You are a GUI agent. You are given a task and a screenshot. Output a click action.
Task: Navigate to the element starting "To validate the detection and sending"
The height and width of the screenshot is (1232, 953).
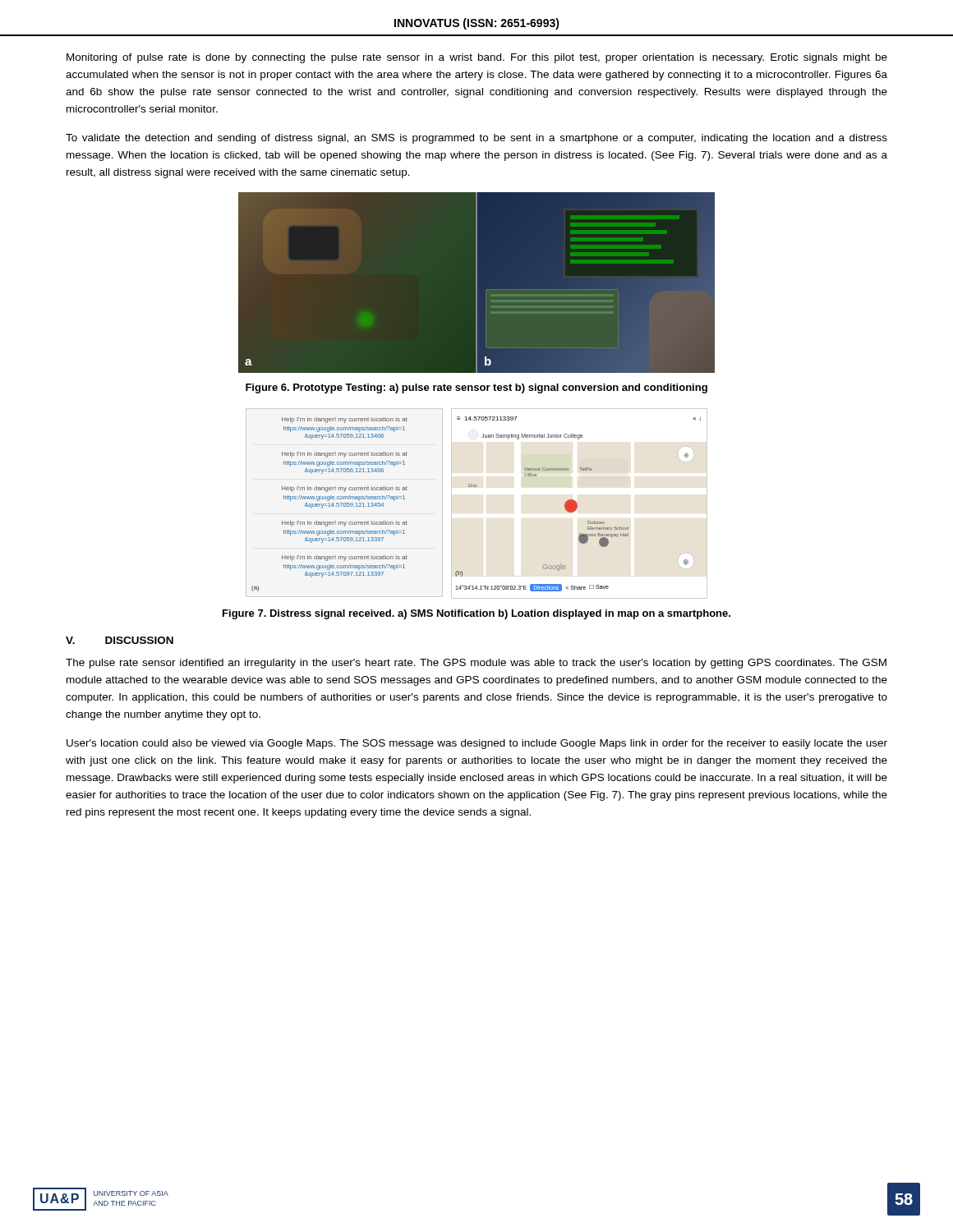[x=476, y=155]
